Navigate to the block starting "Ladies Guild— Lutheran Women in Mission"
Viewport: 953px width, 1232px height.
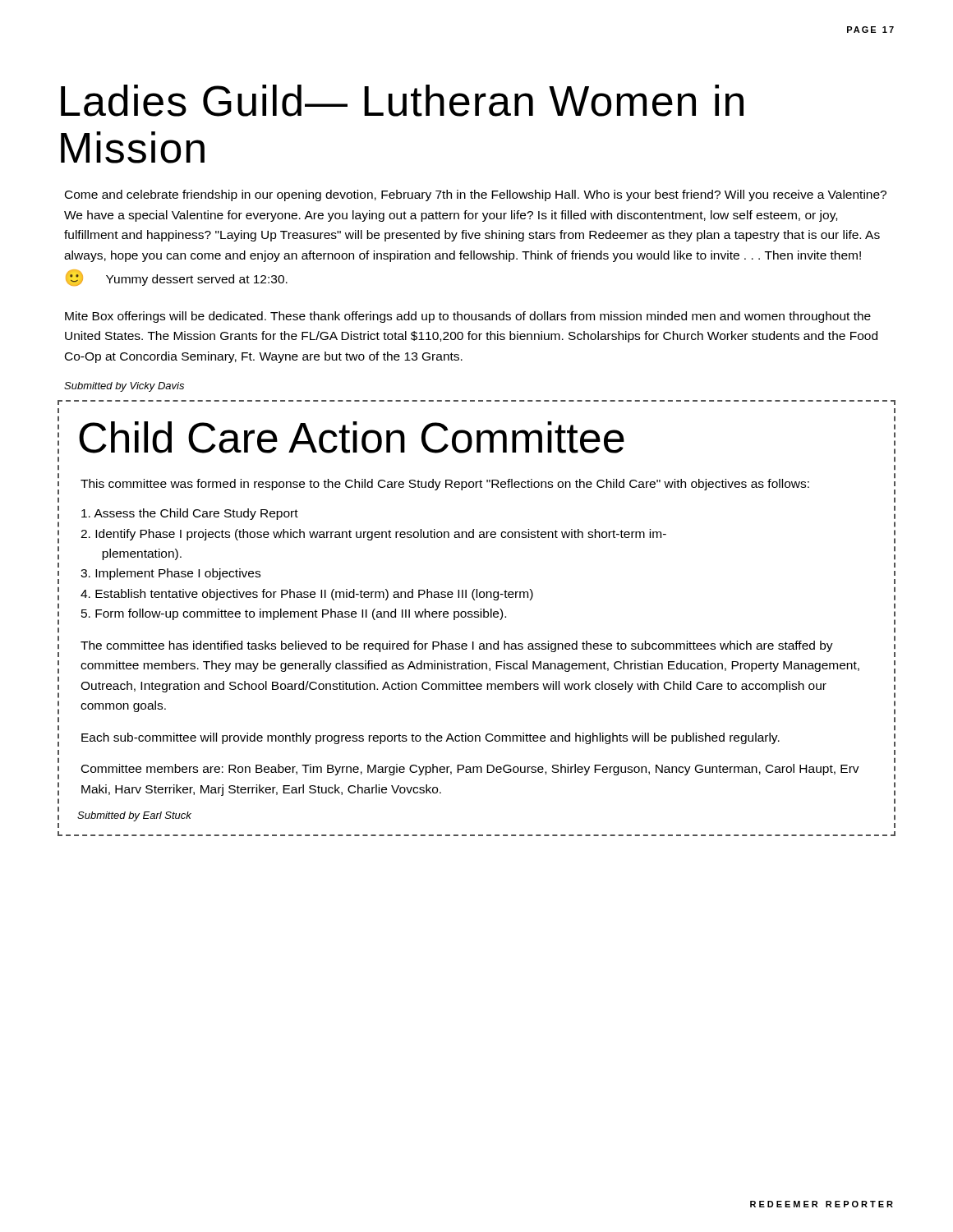pos(402,125)
